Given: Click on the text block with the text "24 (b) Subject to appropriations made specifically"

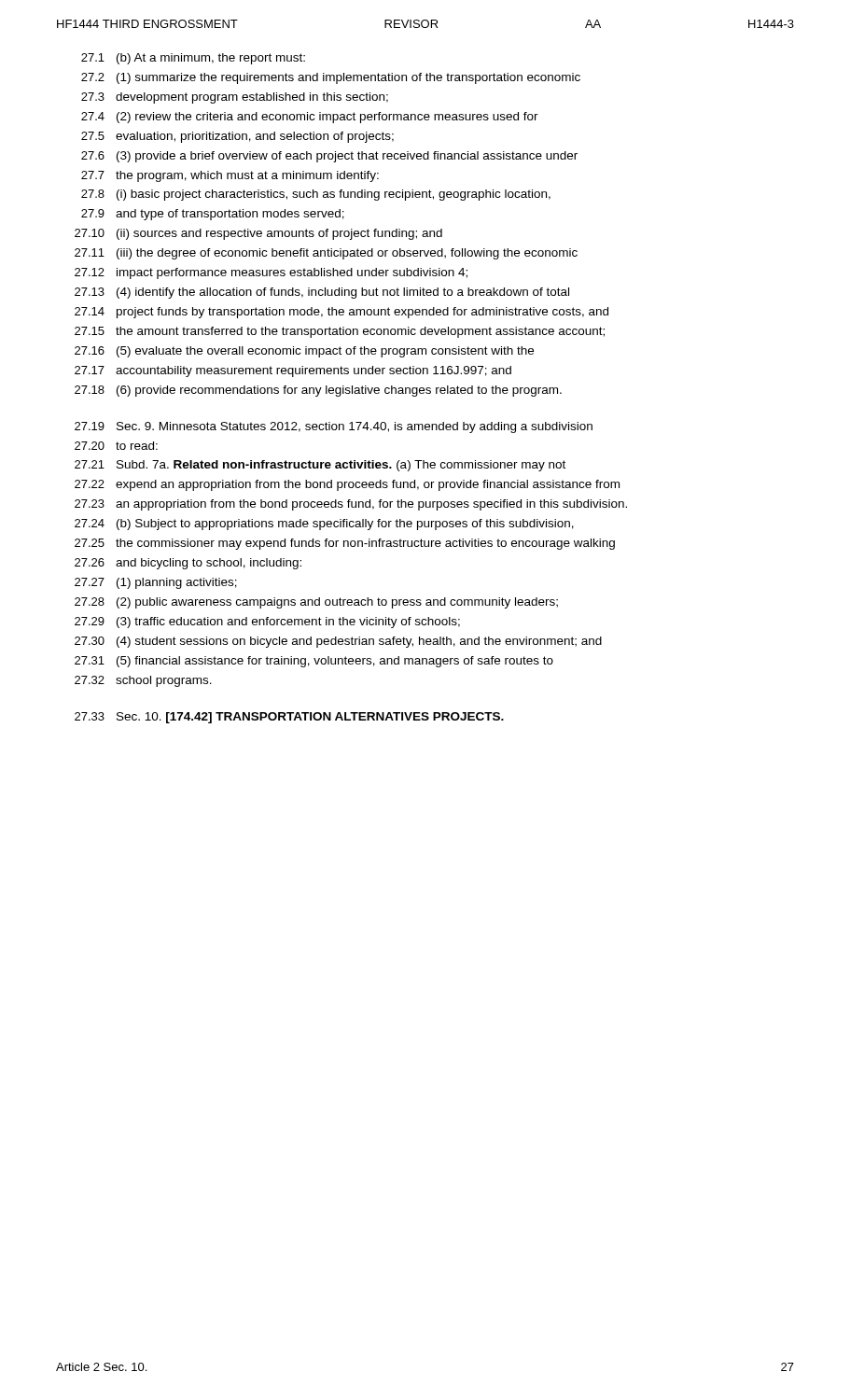Looking at the screenshot, I should 425,524.
